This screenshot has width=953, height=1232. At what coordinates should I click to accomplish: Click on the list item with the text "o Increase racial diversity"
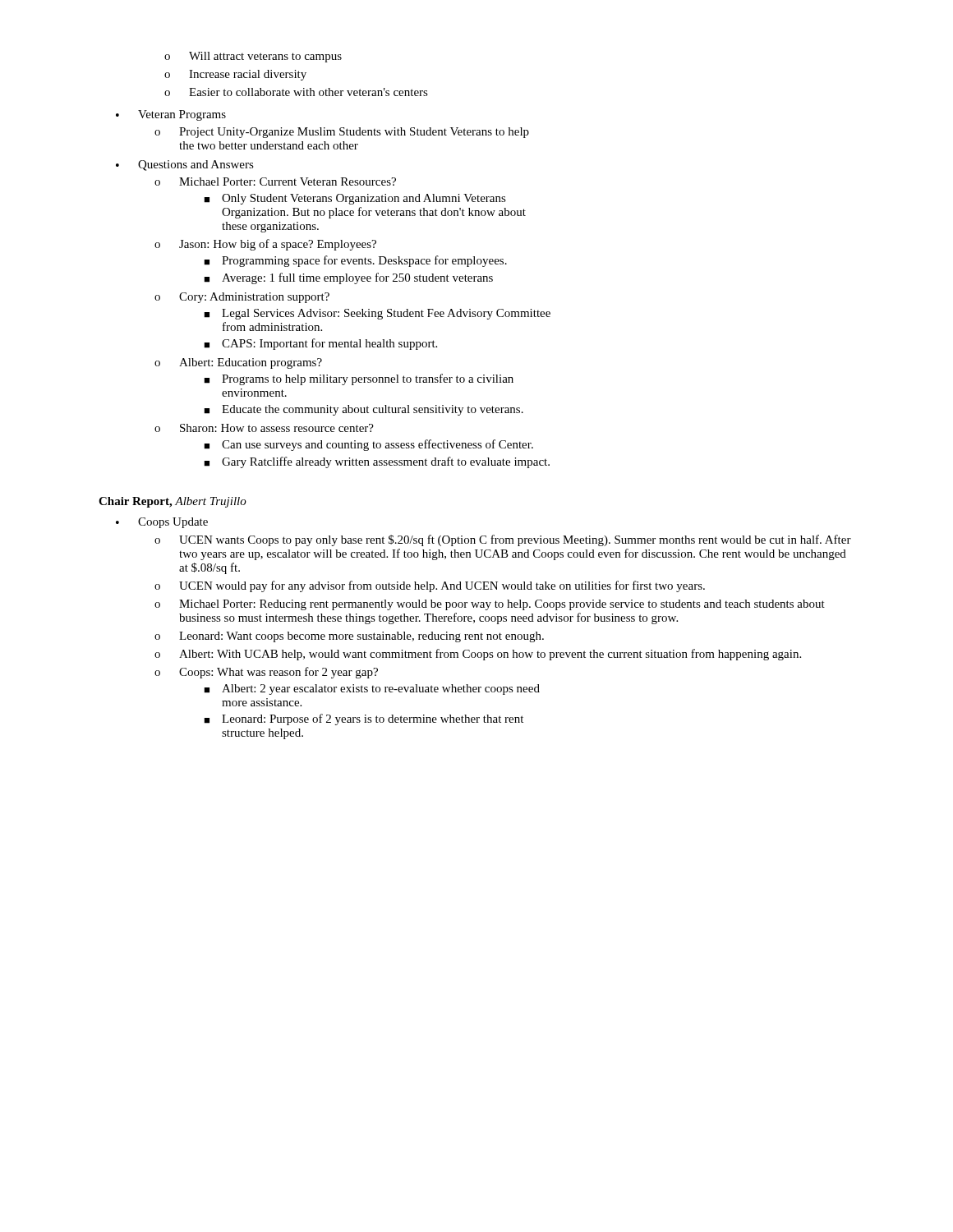235,75
